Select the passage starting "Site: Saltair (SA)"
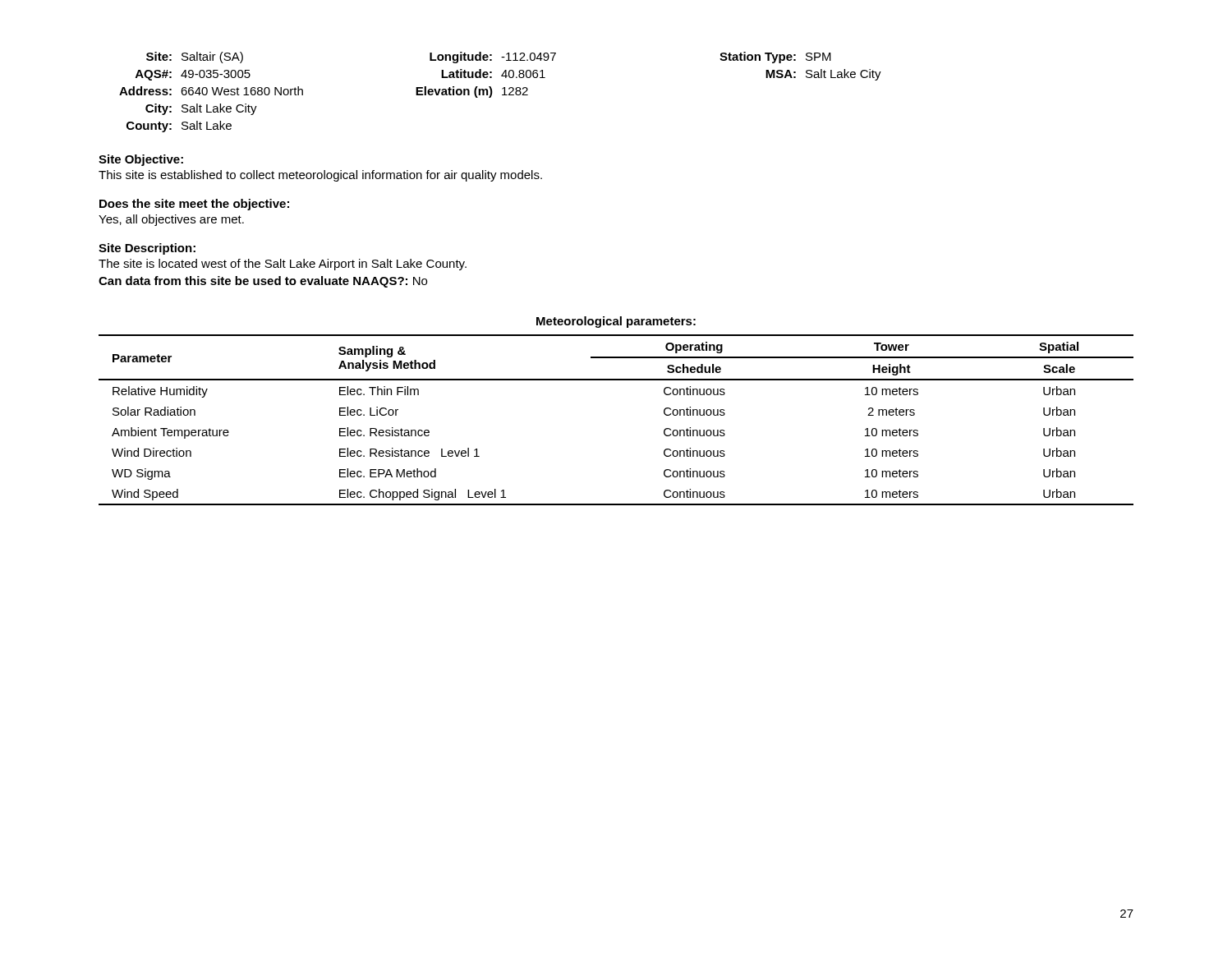The height and width of the screenshot is (953, 1232). tap(517, 91)
